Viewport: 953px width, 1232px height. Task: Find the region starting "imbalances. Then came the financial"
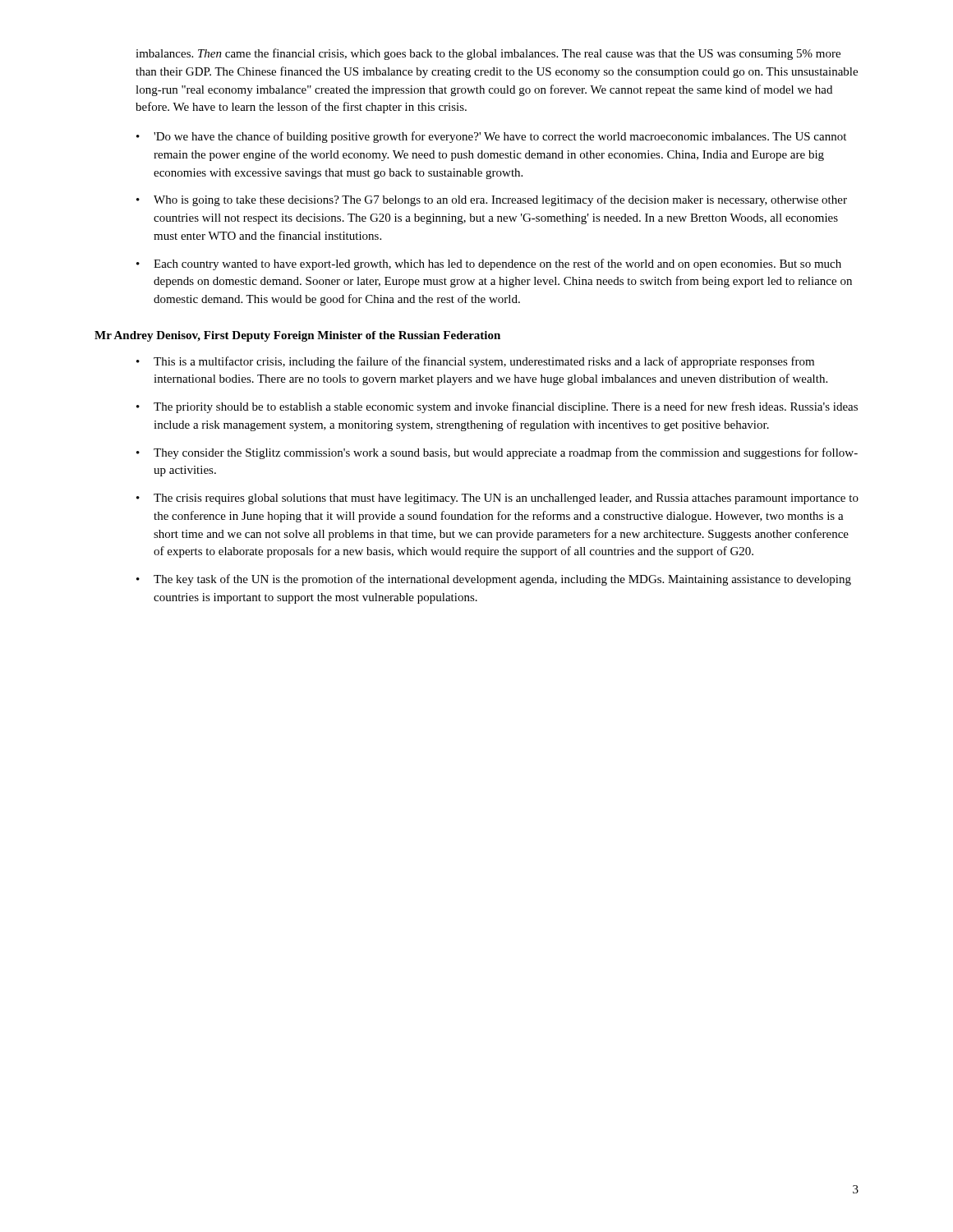pyautogui.click(x=497, y=80)
